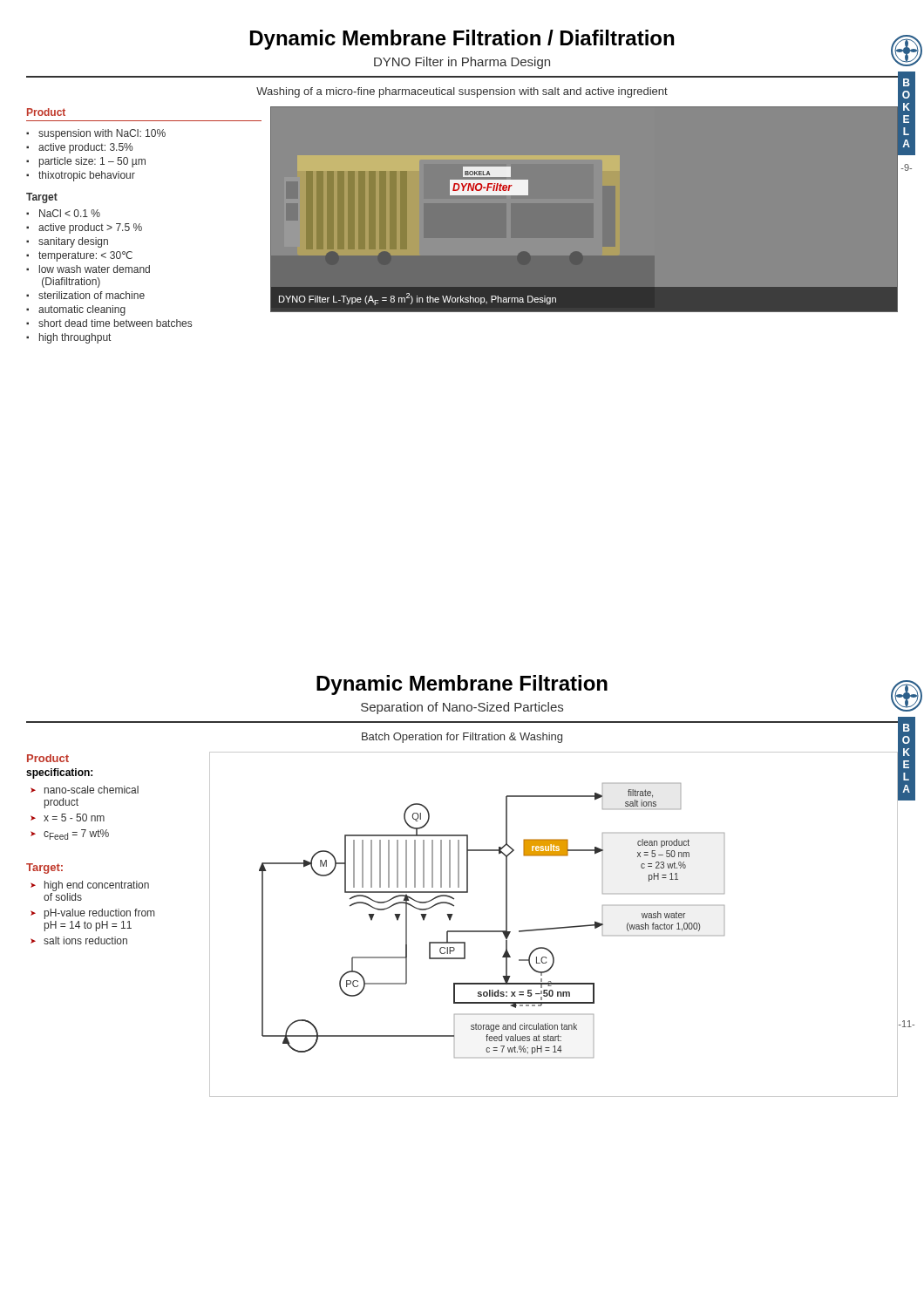The height and width of the screenshot is (1308, 924).
Task: Click on the photo
Action: (x=584, y=209)
